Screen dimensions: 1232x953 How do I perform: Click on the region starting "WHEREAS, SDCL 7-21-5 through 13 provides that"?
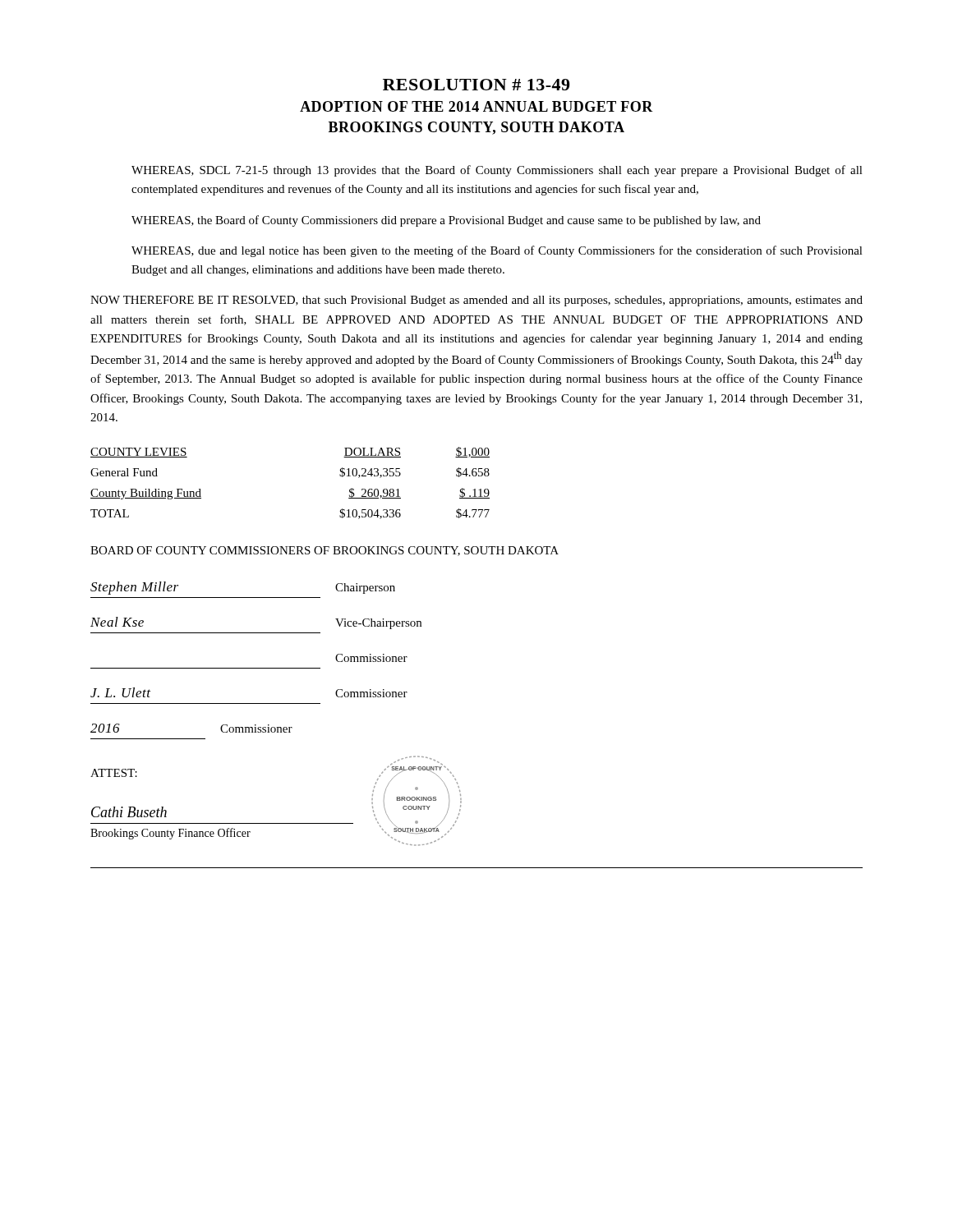coord(497,180)
